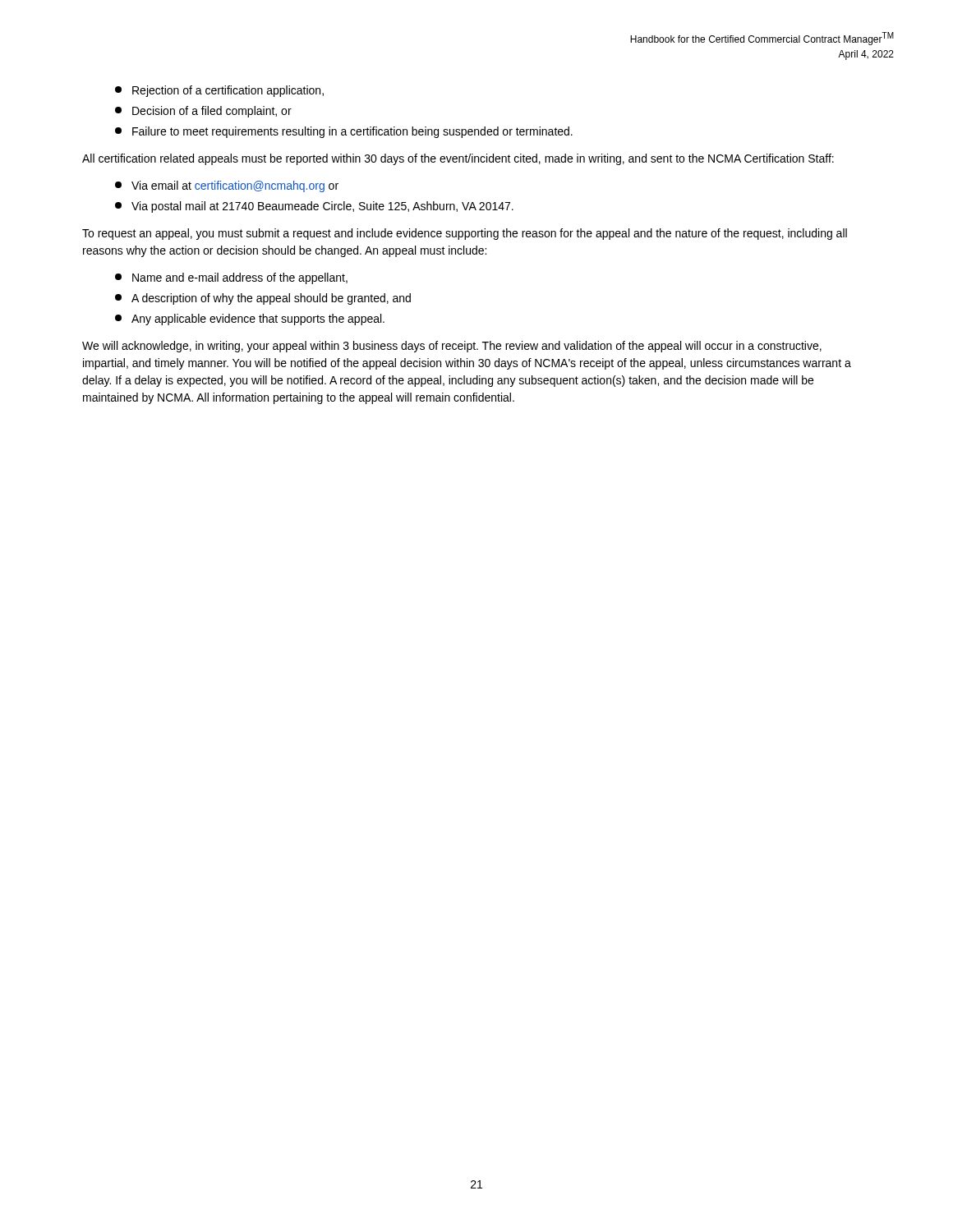Click on the list item that says "Name and e-mail"

coord(231,278)
